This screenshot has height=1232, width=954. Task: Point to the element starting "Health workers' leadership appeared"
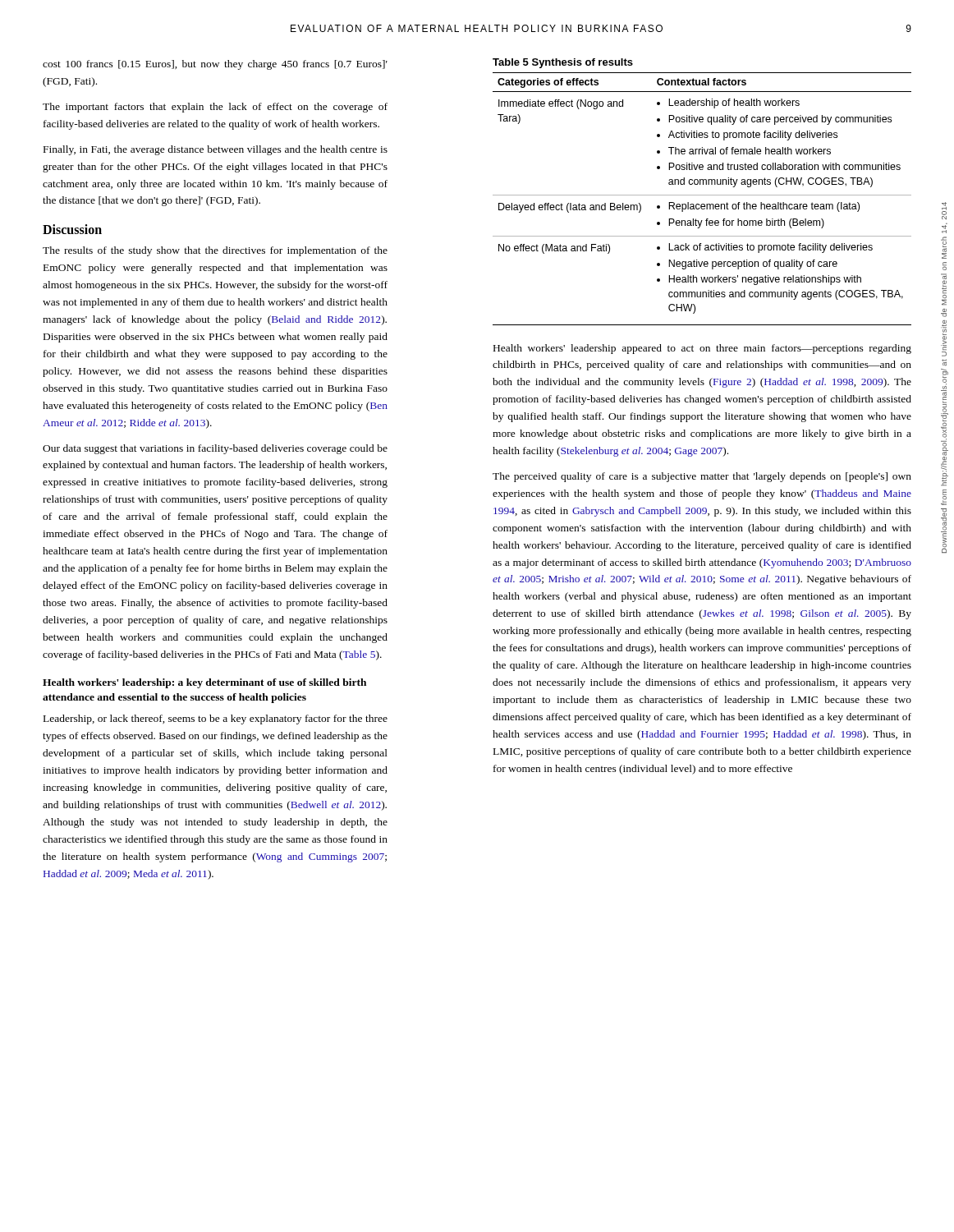(x=702, y=399)
